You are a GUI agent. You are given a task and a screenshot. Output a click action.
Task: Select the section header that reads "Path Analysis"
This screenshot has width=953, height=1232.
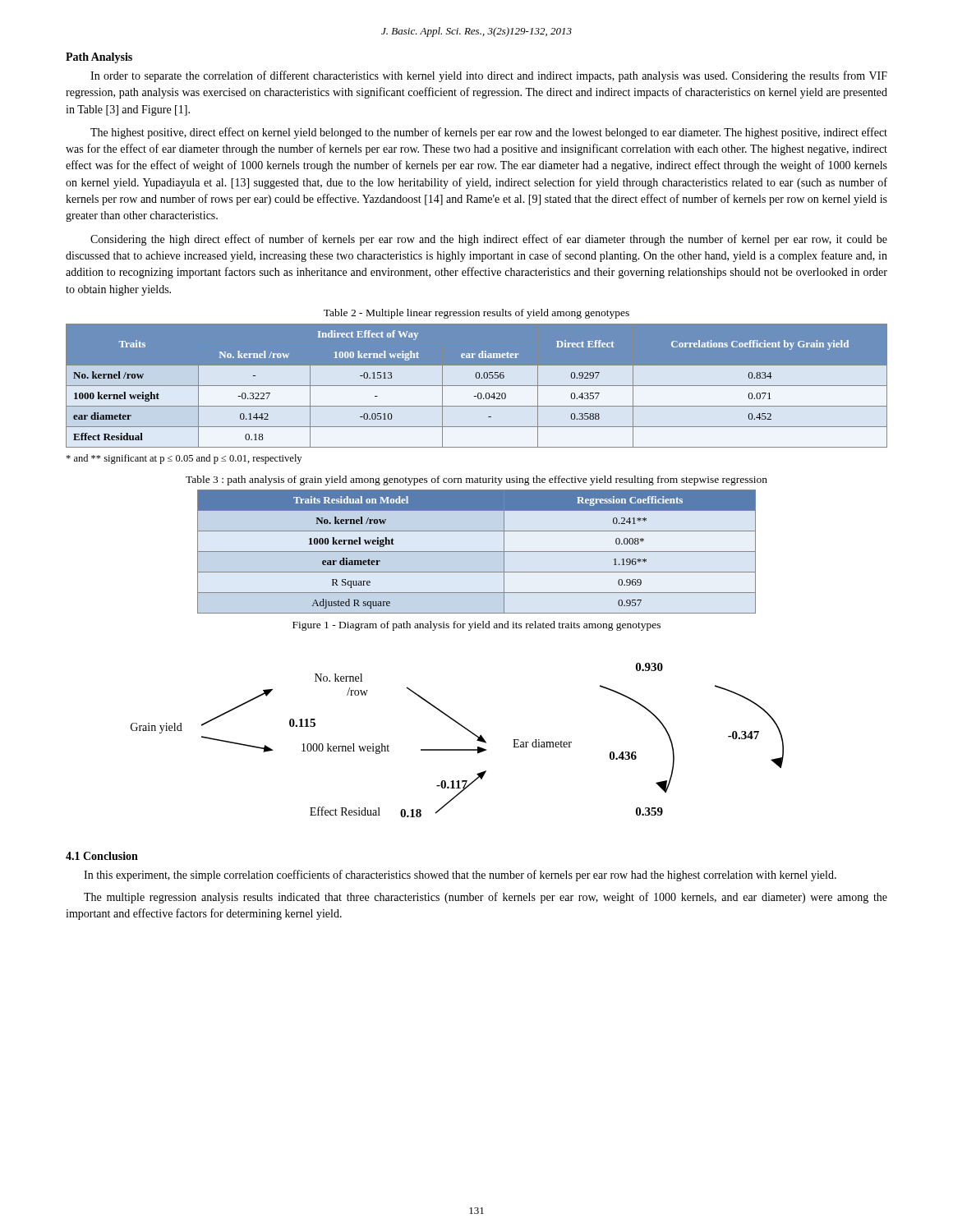pyautogui.click(x=99, y=57)
